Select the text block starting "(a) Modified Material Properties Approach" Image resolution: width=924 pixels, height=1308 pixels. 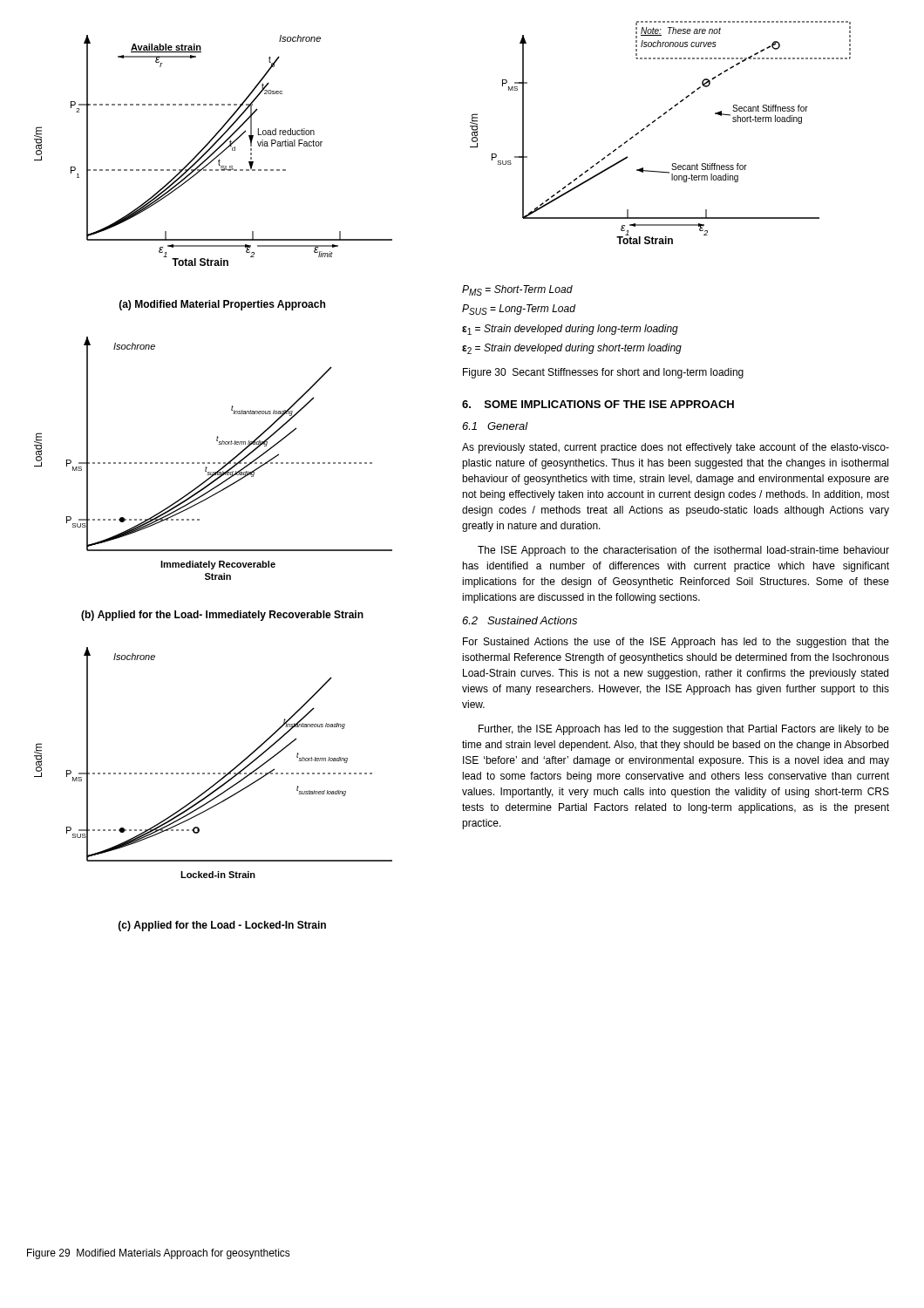pyautogui.click(x=222, y=304)
